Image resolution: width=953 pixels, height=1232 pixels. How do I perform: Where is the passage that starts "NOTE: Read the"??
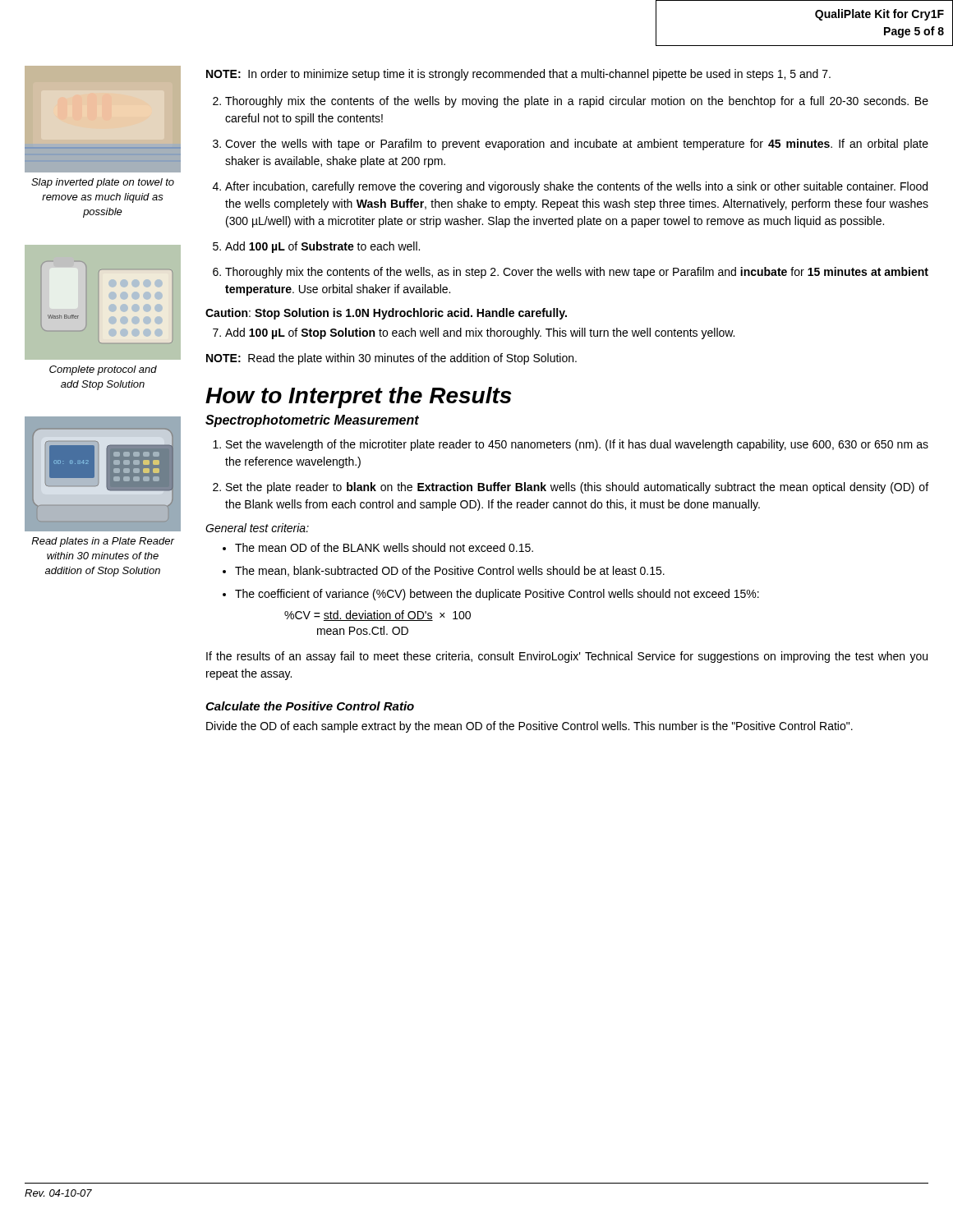[391, 358]
